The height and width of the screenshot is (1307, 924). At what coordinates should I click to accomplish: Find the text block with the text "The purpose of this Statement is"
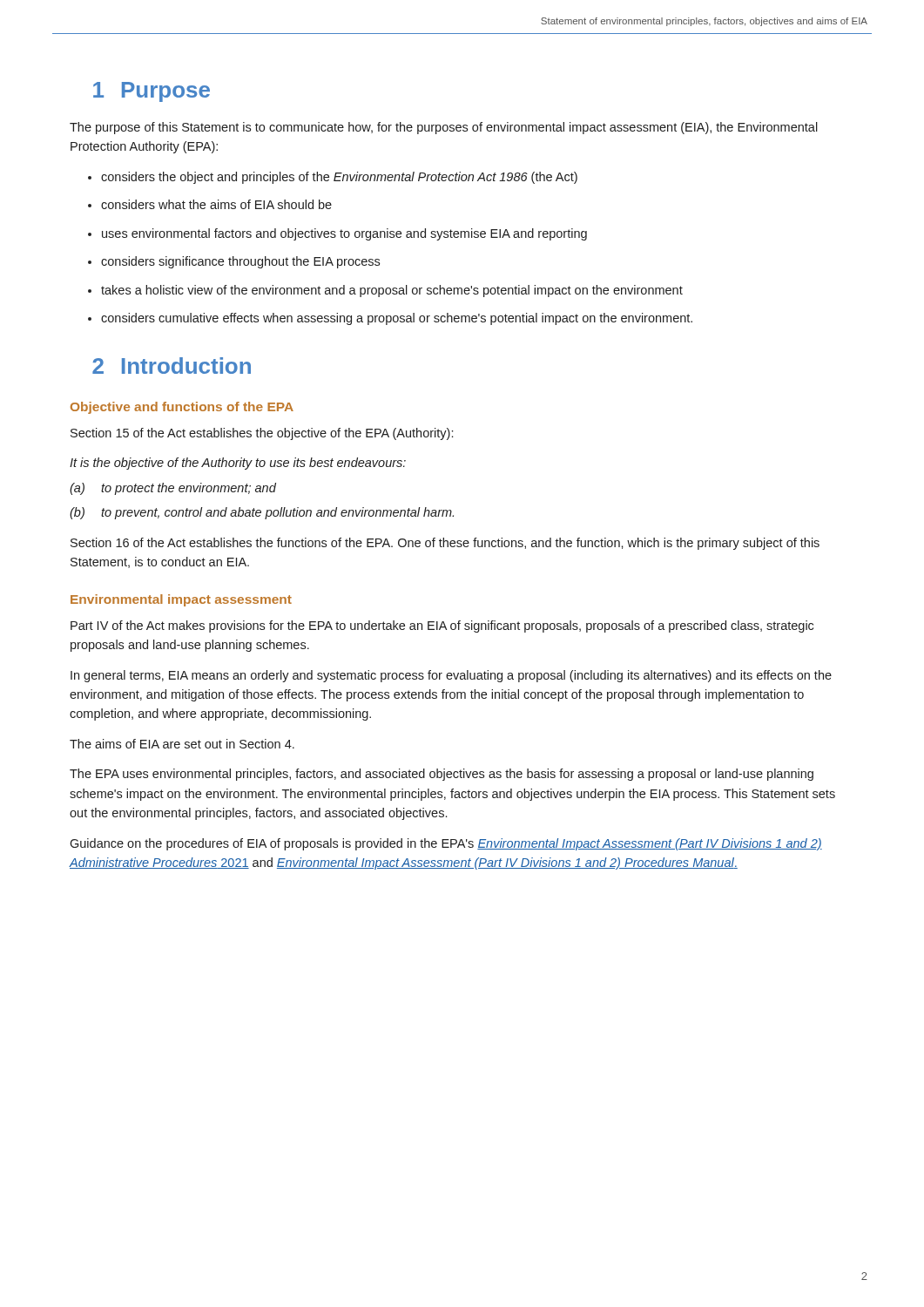click(x=462, y=137)
